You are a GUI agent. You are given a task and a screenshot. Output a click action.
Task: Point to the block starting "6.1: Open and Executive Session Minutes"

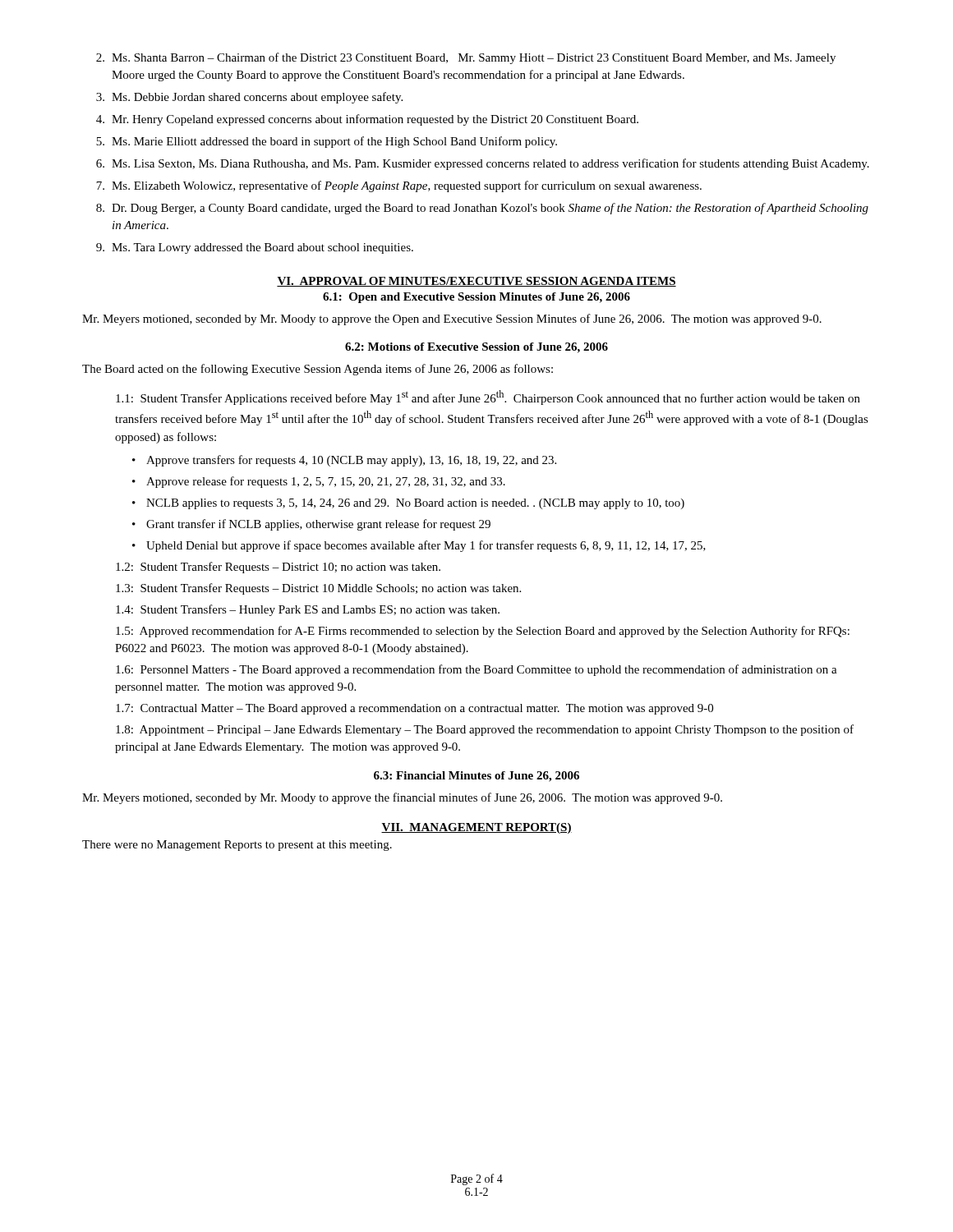pyautogui.click(x=476, y=296)
